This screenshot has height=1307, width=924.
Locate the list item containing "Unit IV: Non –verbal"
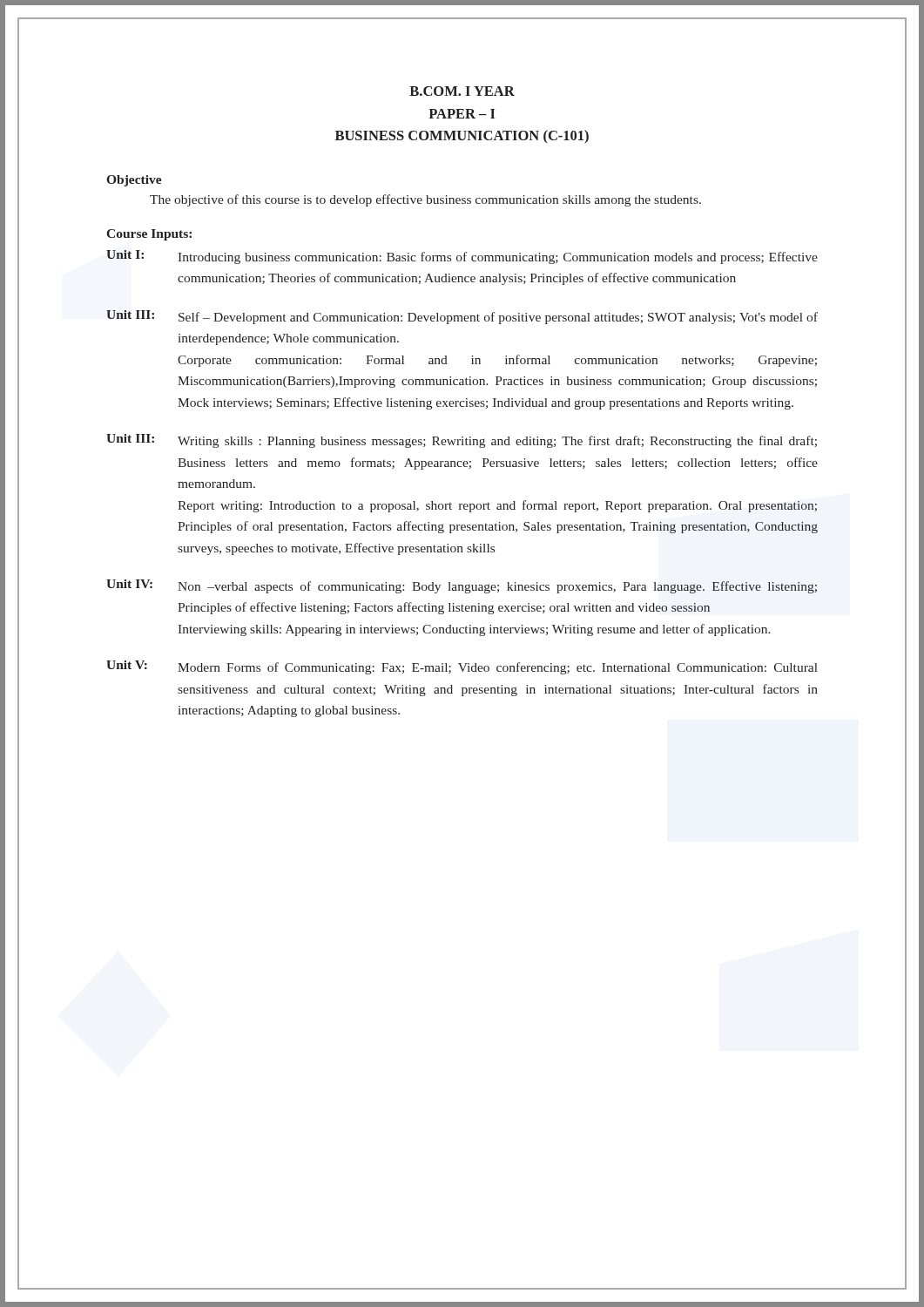pyautogui.click(x=462, y=608)
